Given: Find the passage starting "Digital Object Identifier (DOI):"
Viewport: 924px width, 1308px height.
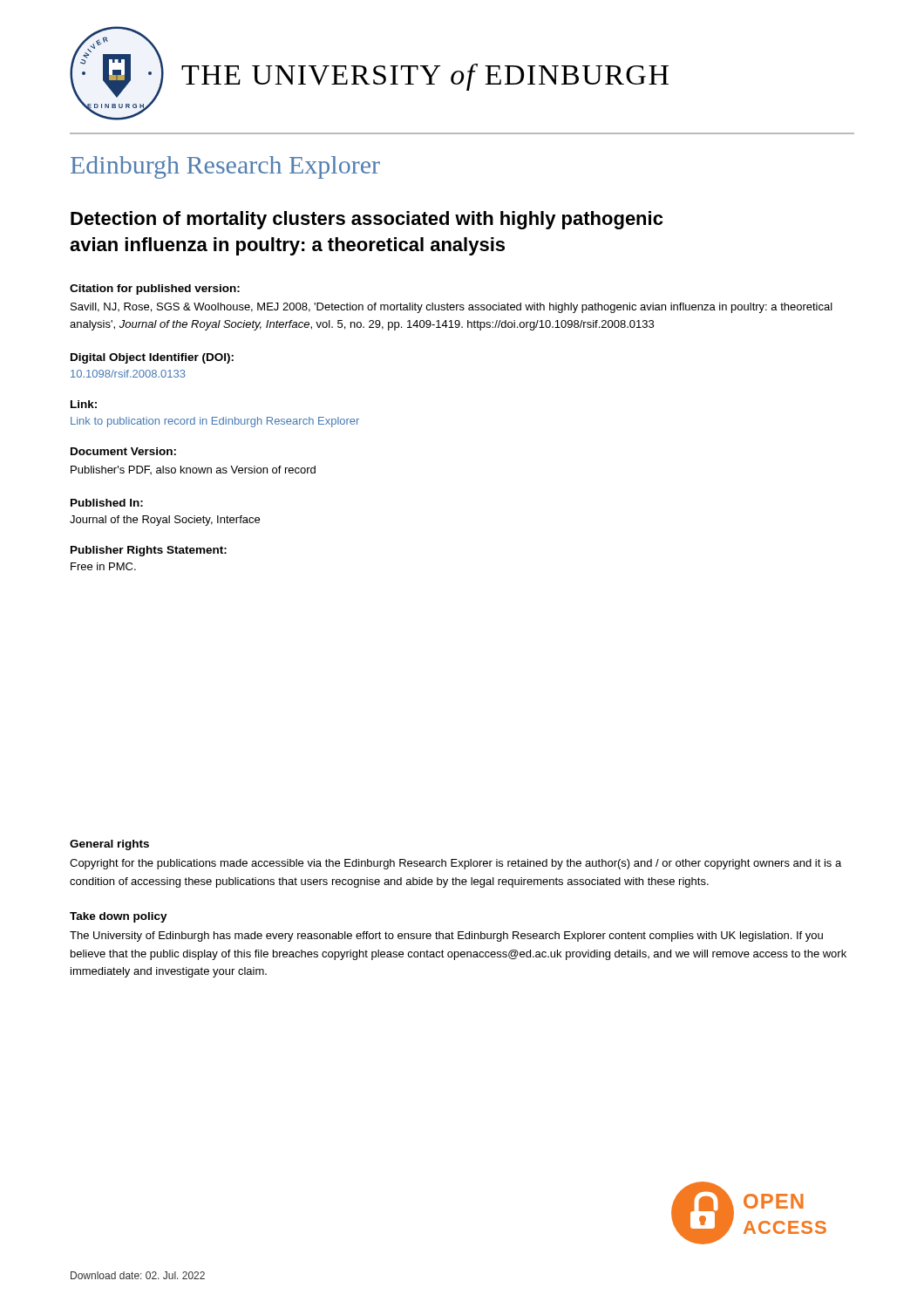Looking at the screenshot, I should (152, 357).
